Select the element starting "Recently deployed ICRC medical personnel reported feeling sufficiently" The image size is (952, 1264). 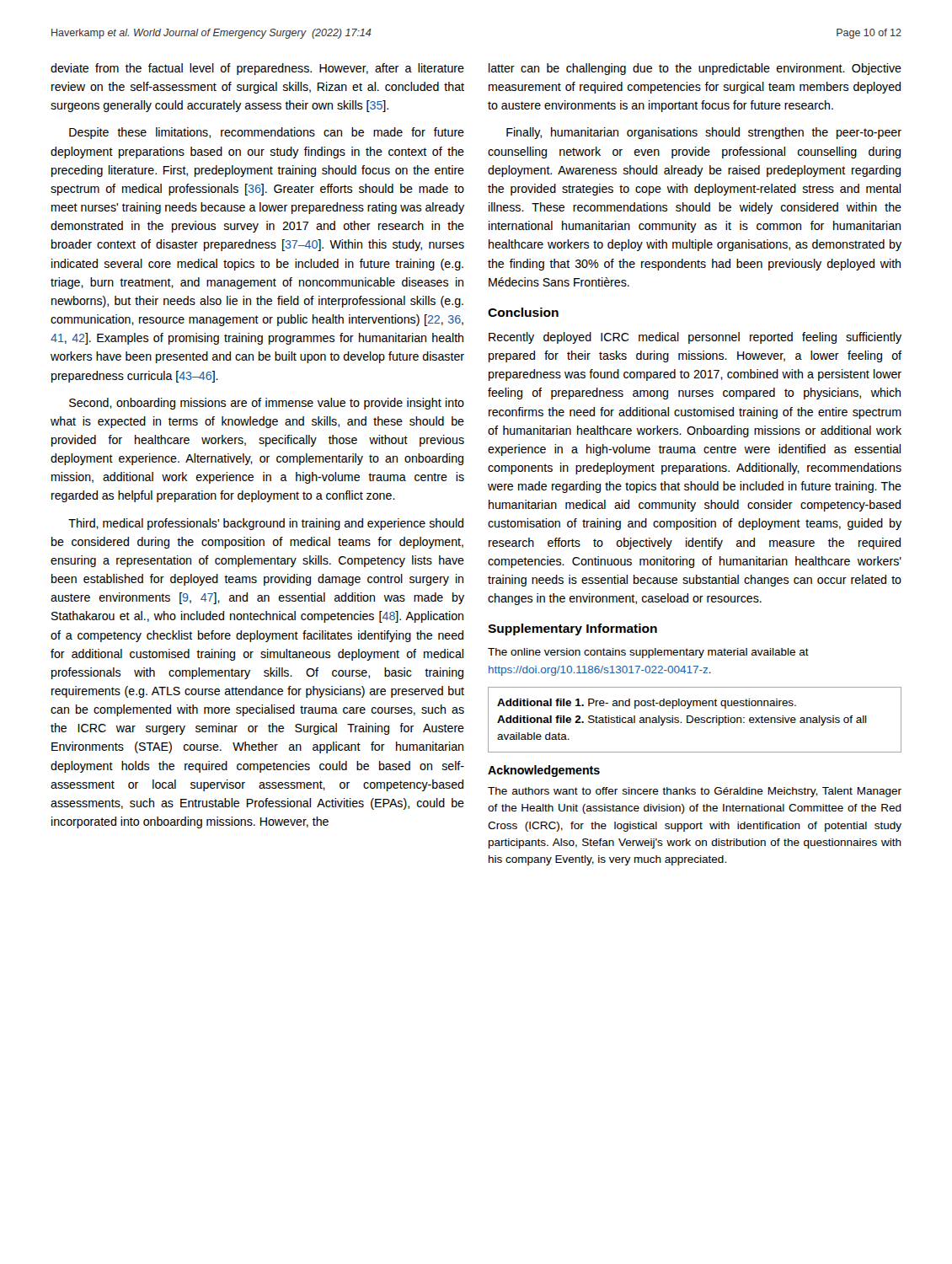[695, 468]
